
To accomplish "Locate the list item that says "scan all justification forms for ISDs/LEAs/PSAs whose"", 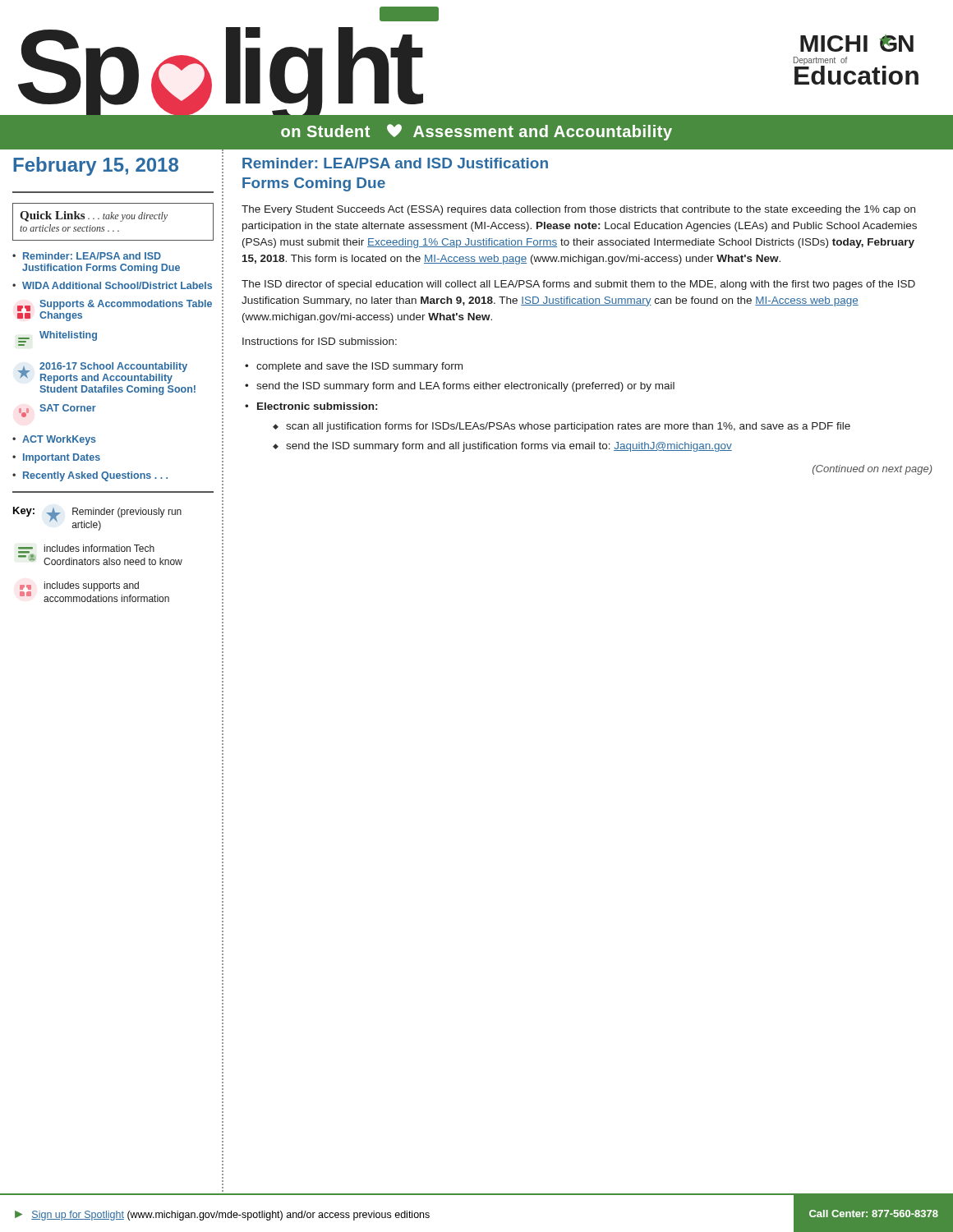I will [568, 426].
